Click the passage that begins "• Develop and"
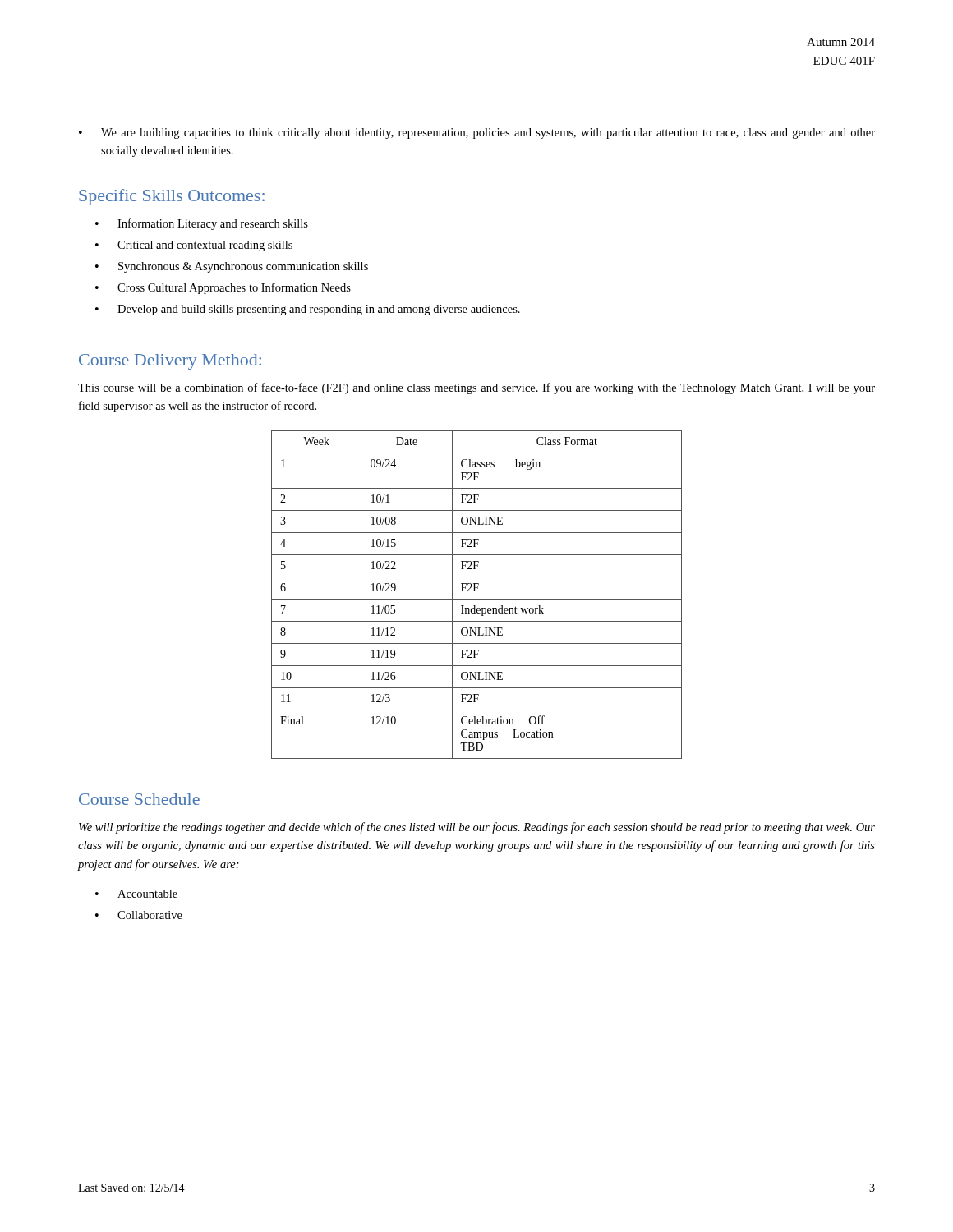 click(x=485, y=310)
